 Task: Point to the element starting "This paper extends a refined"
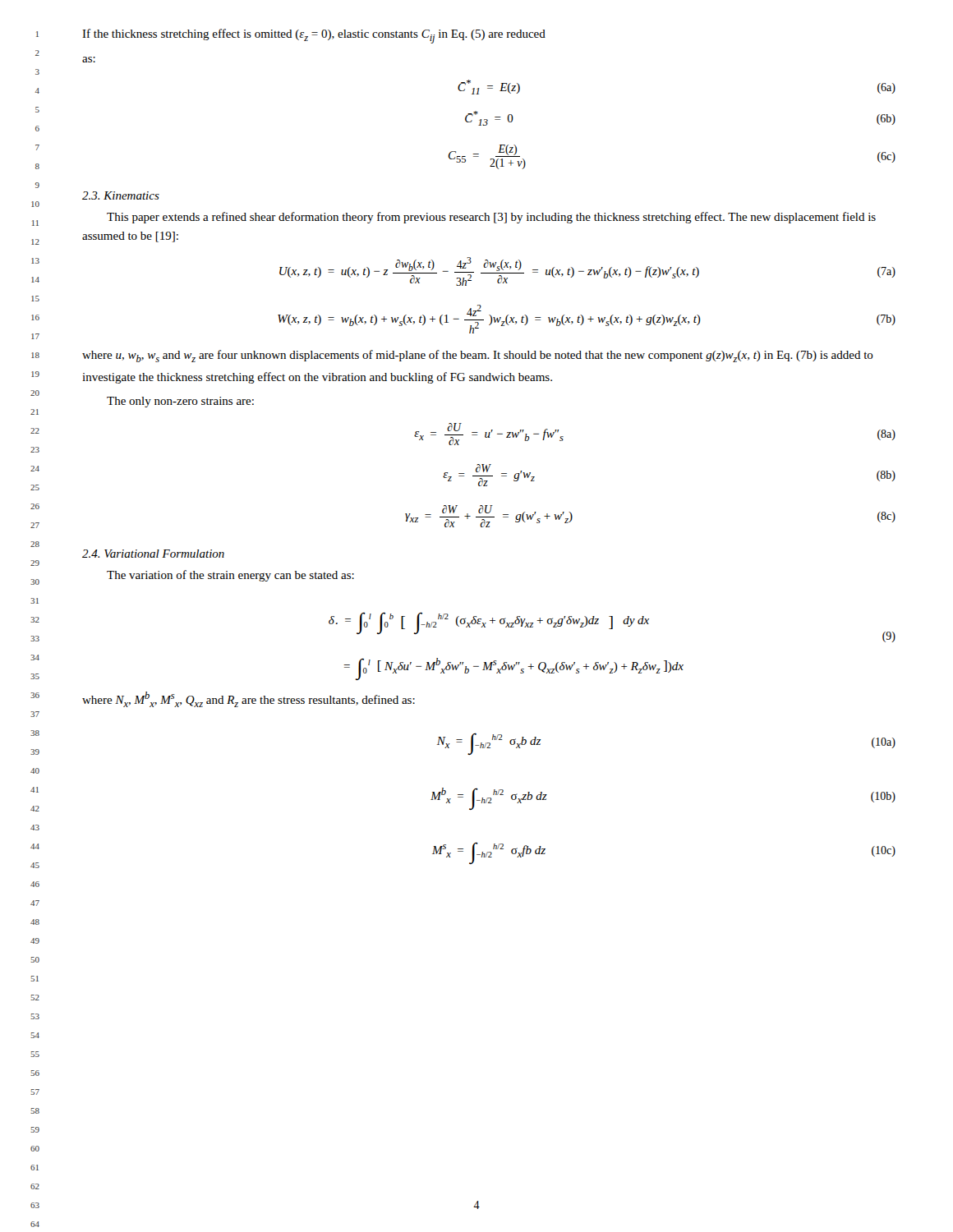pyautogui.click(x=489, y=227)
